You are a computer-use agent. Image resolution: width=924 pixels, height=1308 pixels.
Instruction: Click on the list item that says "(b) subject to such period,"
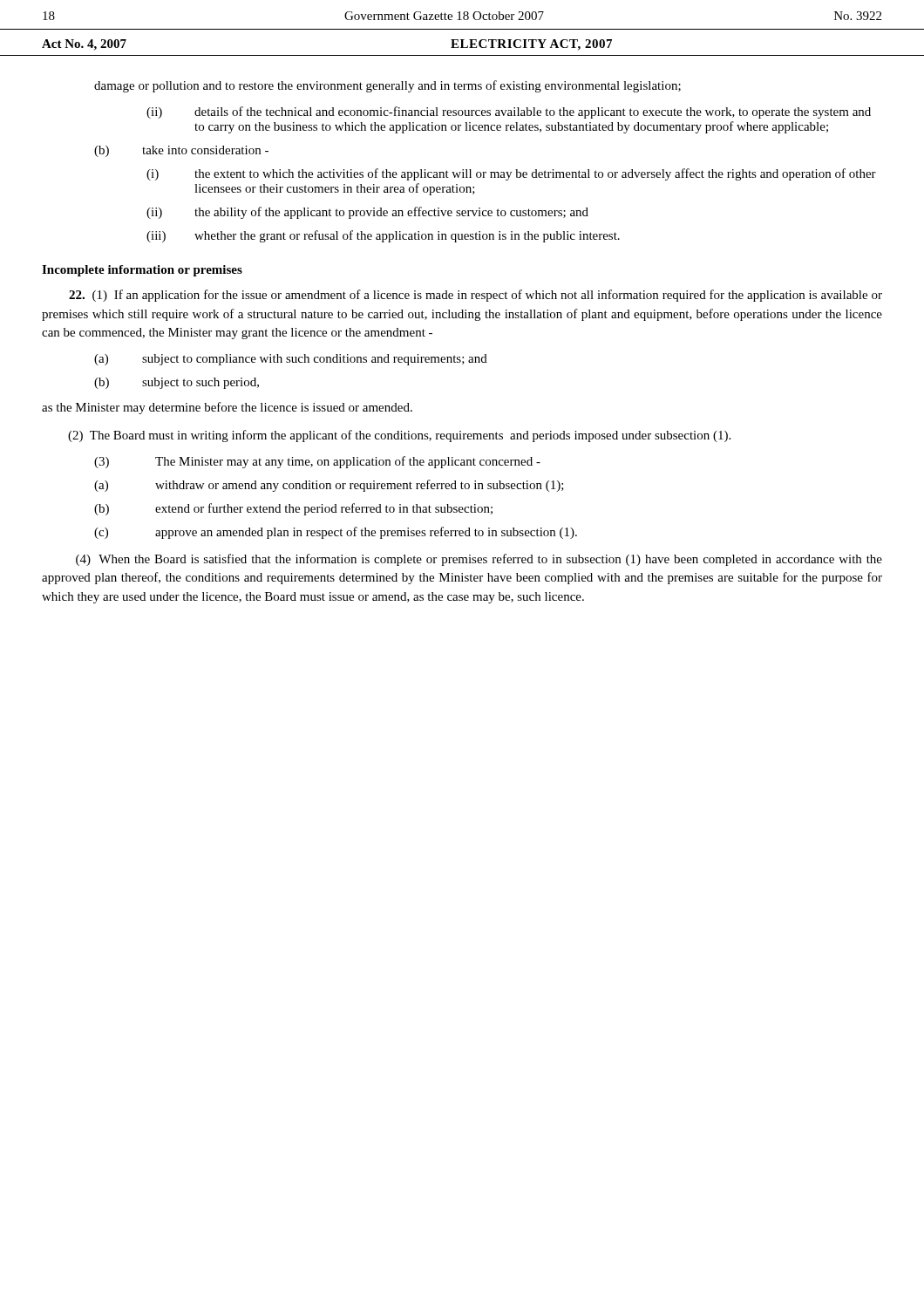pyautogui.click(x=177, y=383)
